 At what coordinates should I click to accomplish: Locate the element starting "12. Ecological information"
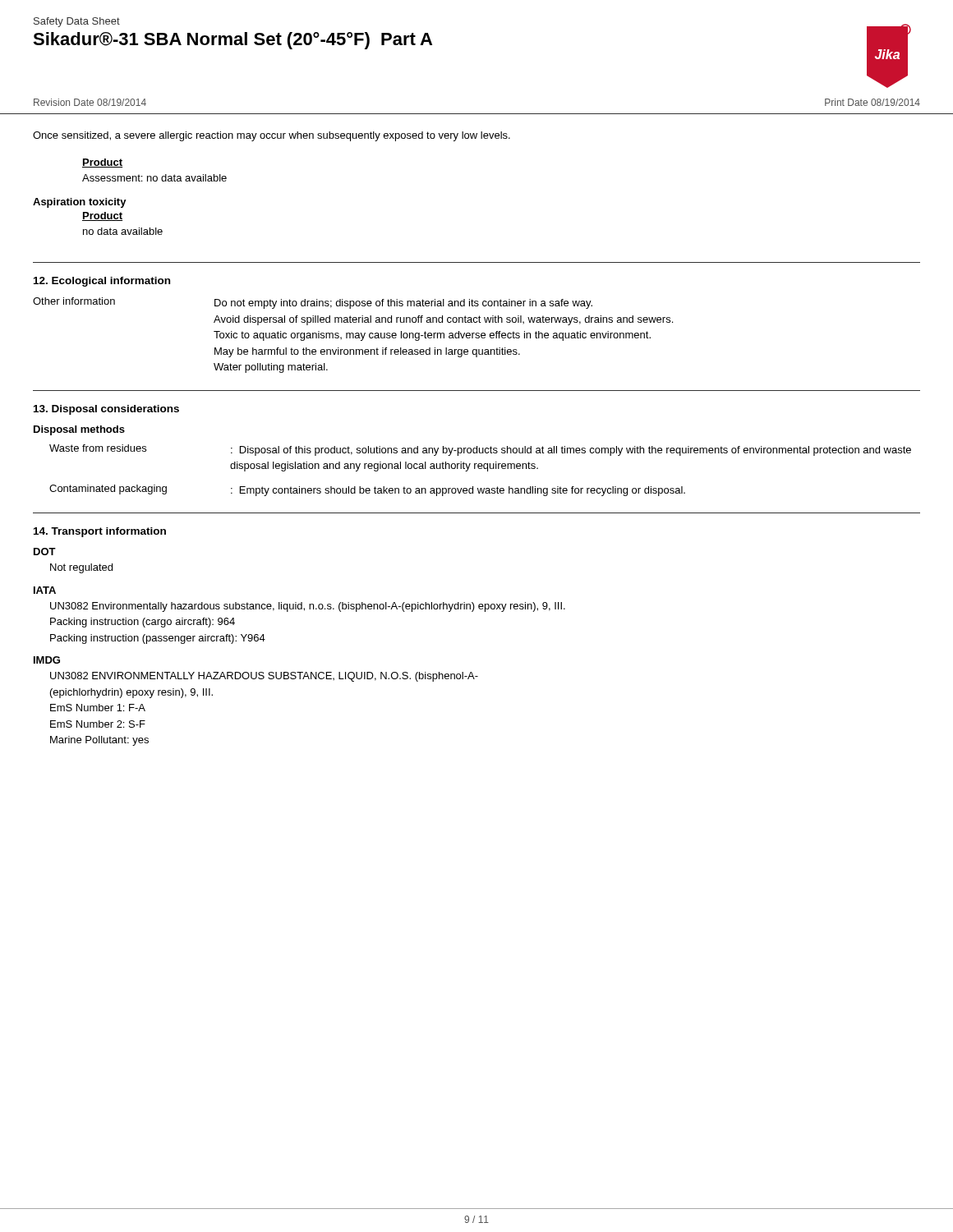(x=102, y=281)
